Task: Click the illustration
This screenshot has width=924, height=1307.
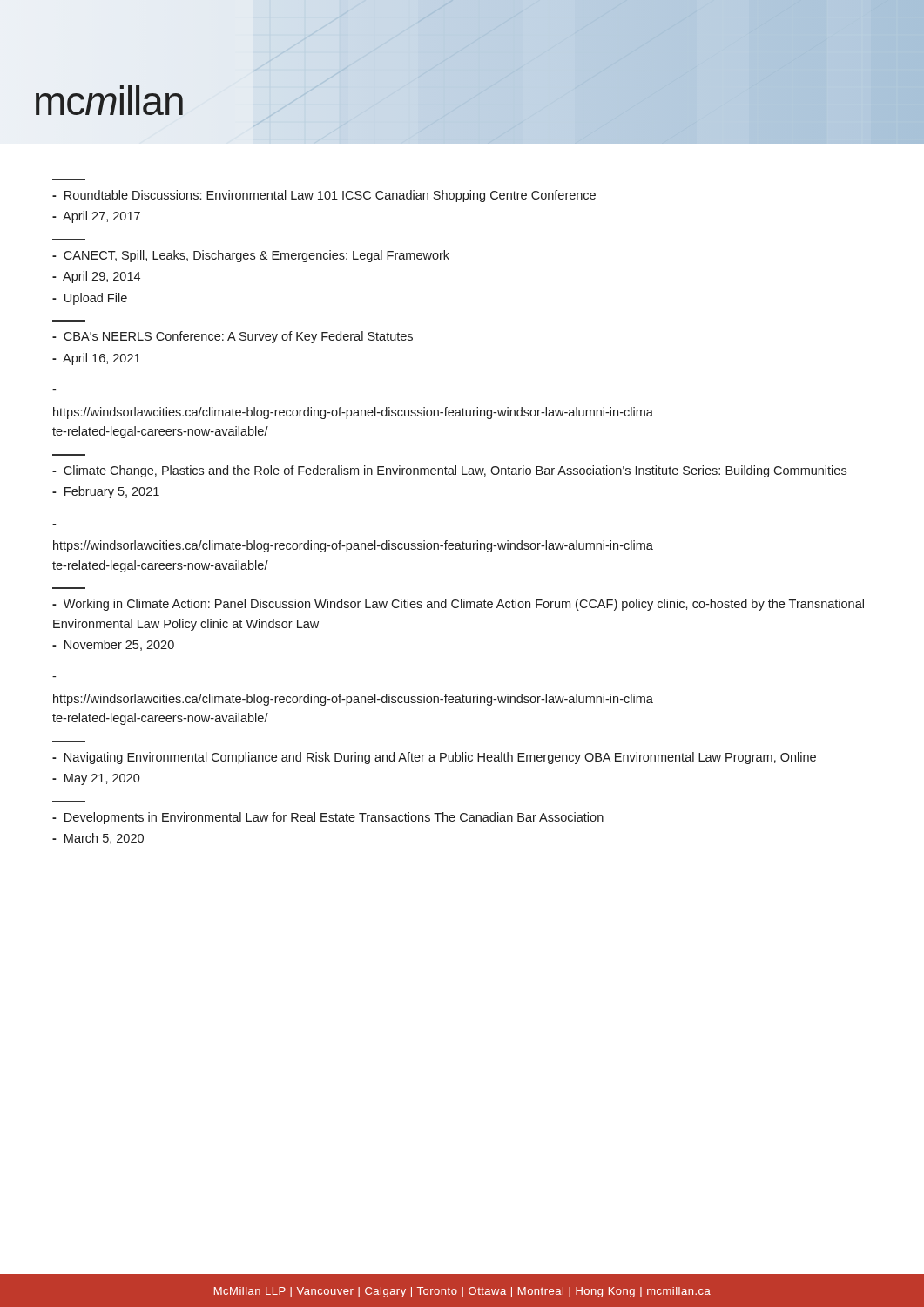Action: (x=462, y=72)
